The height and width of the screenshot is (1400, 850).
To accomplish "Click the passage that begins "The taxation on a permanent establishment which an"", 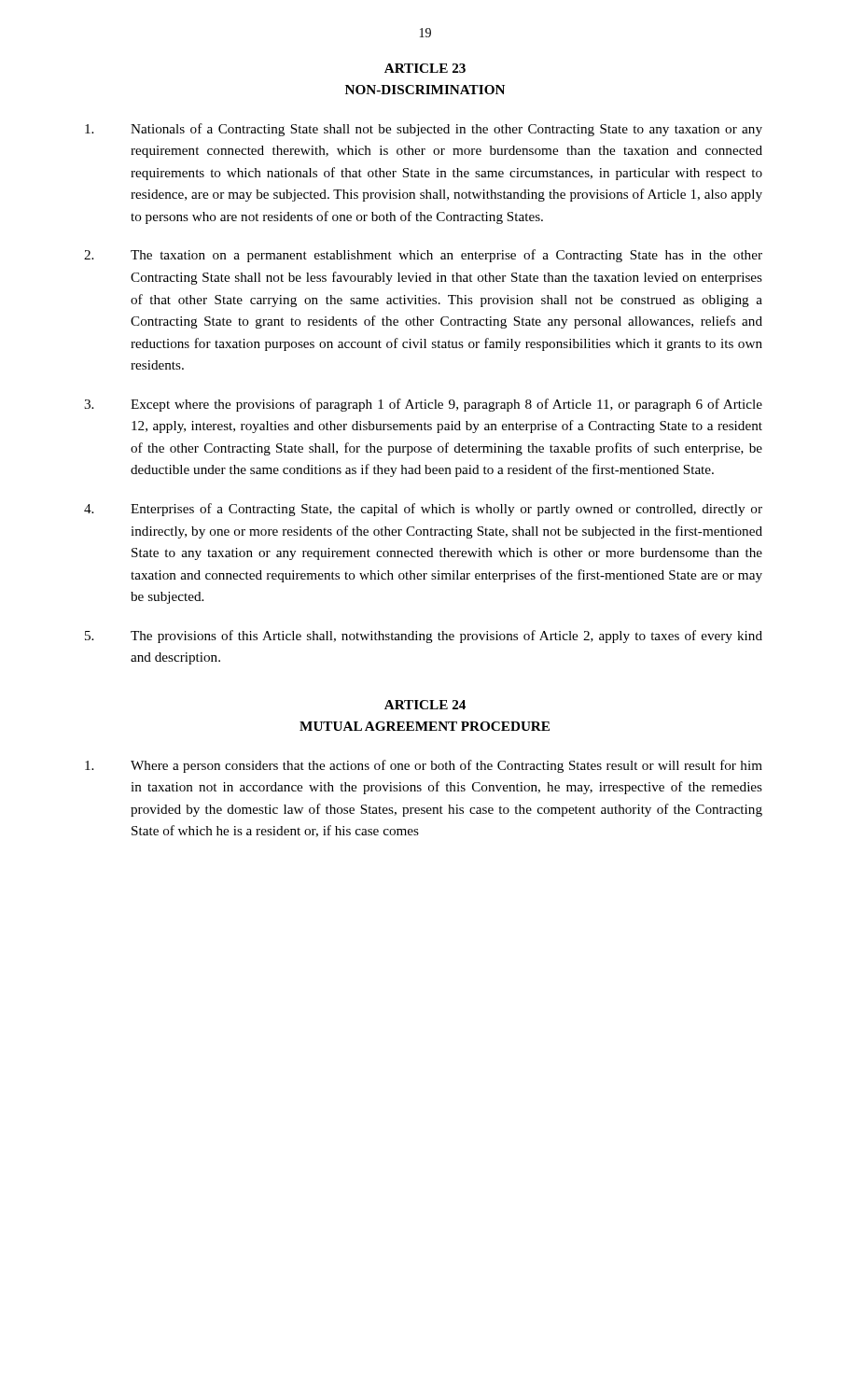I will 423,310.
